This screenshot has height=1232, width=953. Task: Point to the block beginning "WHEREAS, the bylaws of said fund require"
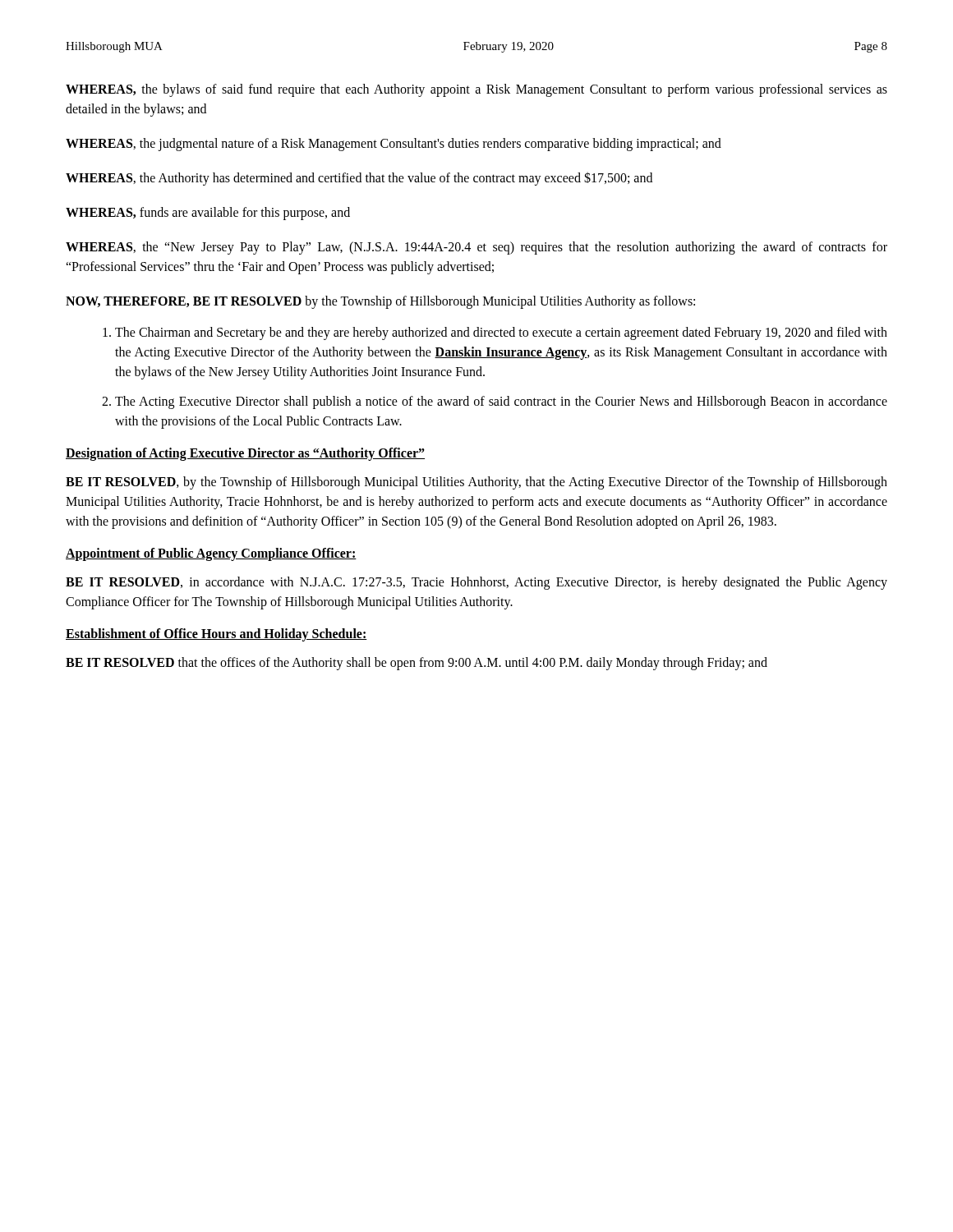[476, 99]
